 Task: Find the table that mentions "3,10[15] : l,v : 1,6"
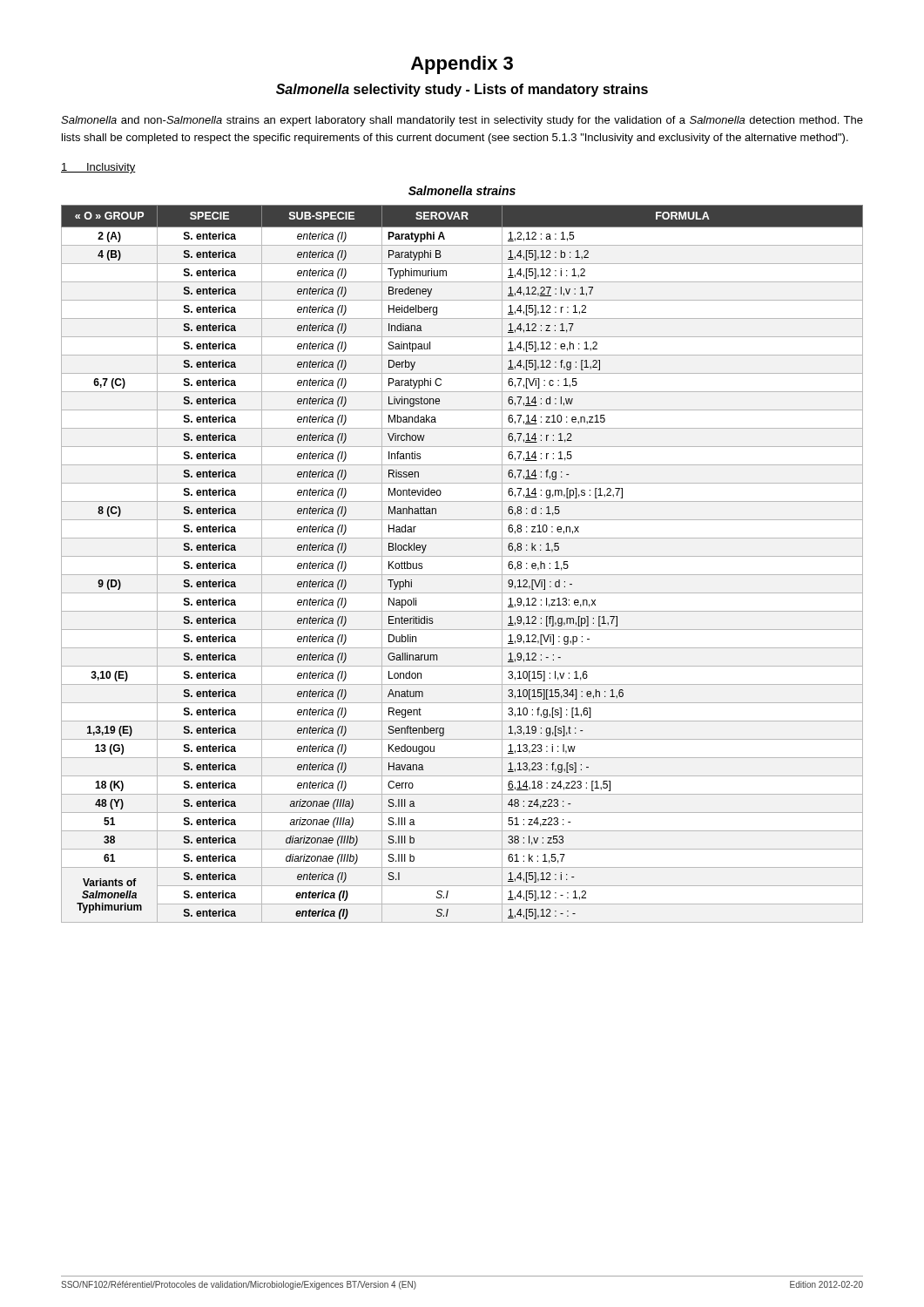click(462, 564)
